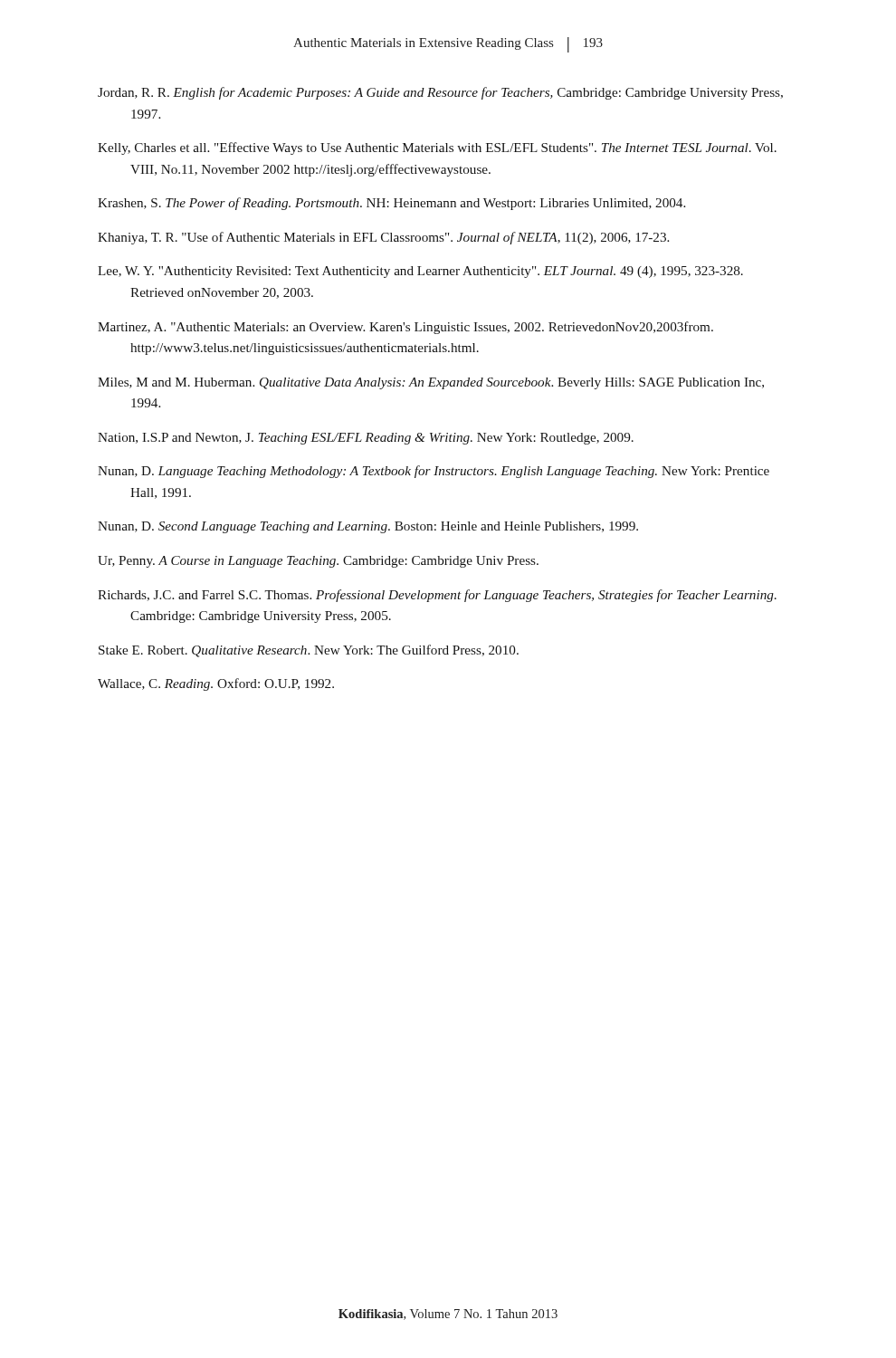
Task: Select the element starting "Nunan, D. Second"
Action: 368,526
